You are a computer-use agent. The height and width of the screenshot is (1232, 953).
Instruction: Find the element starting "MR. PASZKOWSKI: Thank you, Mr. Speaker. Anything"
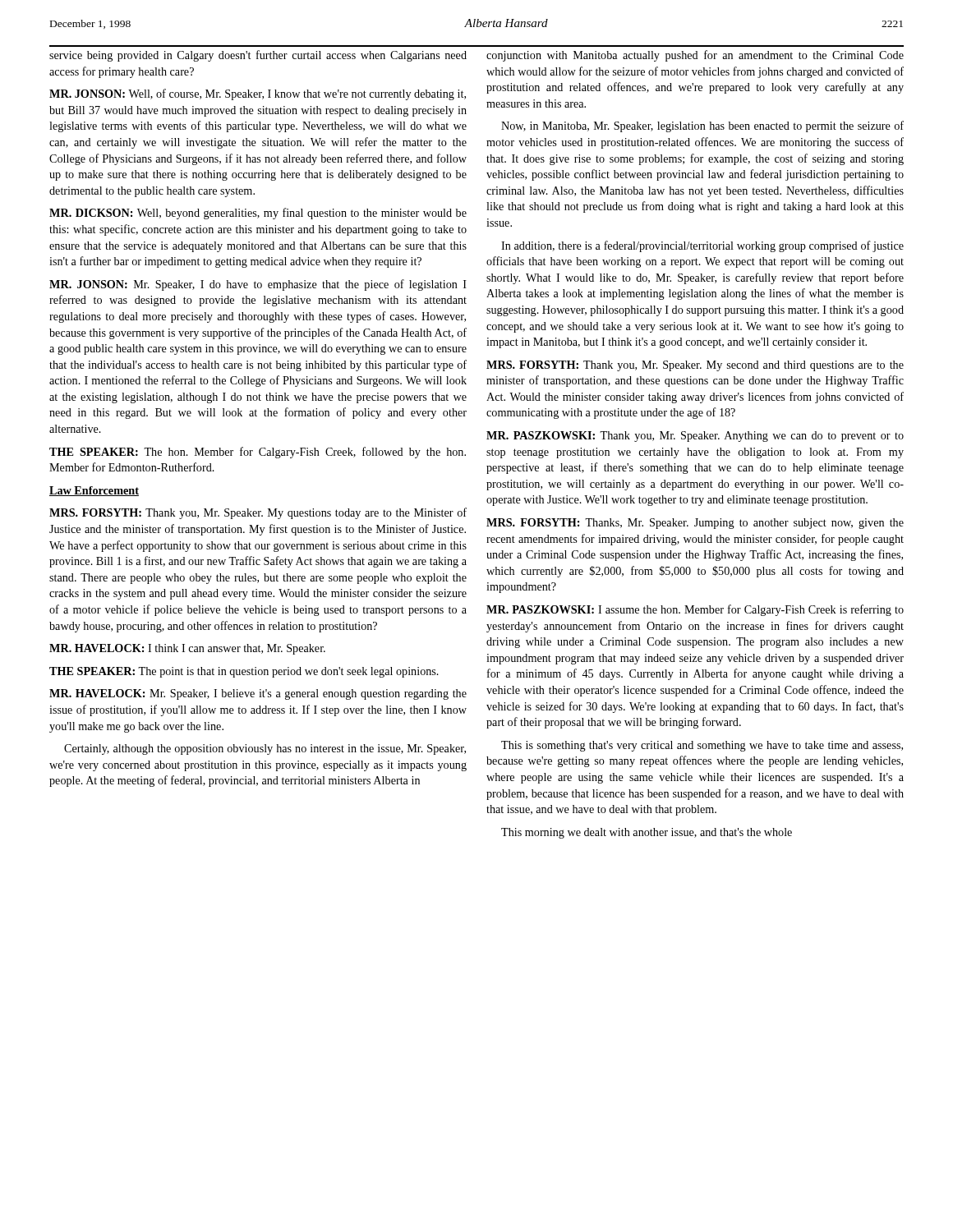point(695,468)
